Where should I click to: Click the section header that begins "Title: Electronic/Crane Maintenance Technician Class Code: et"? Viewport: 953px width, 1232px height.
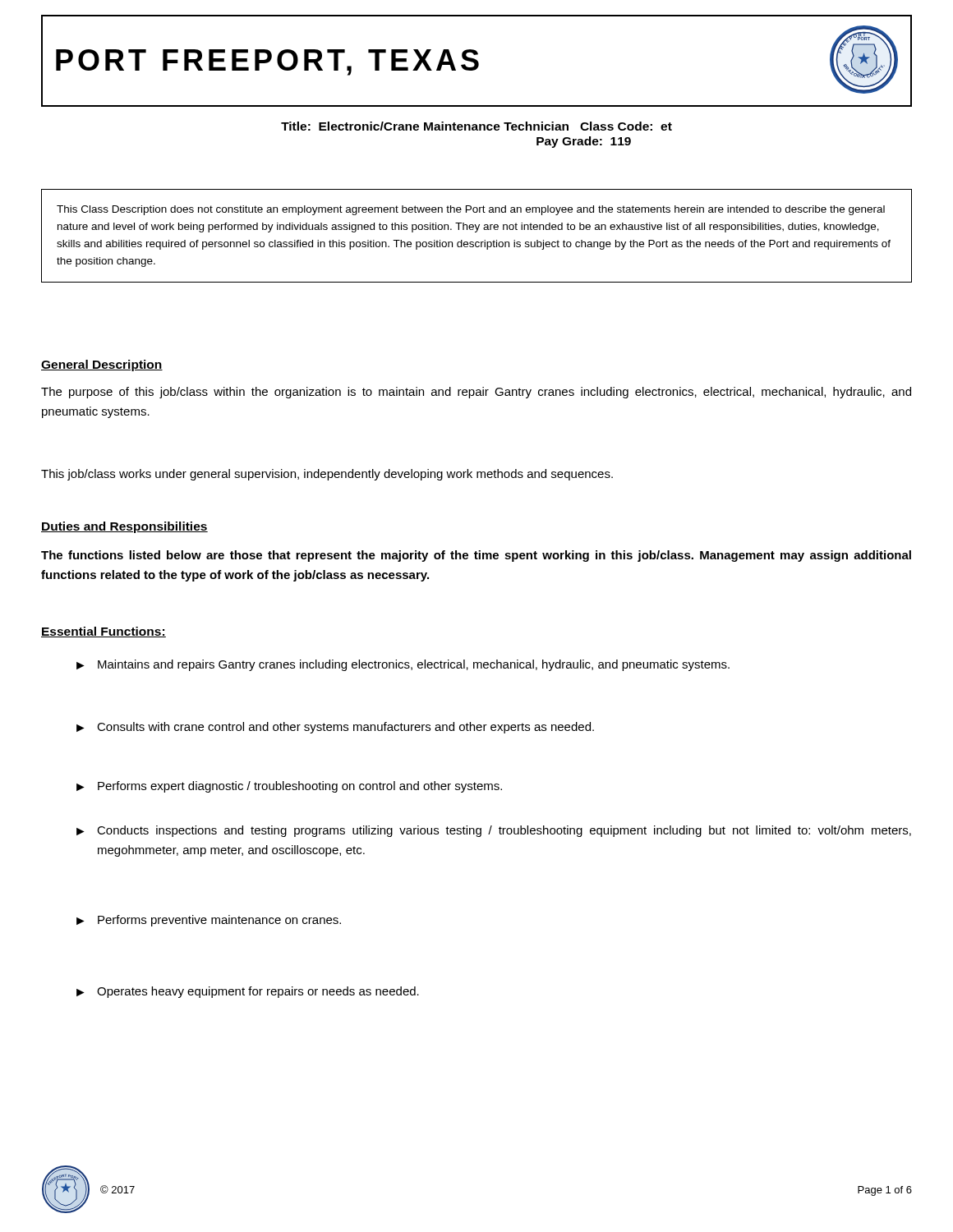coord(476,134)
